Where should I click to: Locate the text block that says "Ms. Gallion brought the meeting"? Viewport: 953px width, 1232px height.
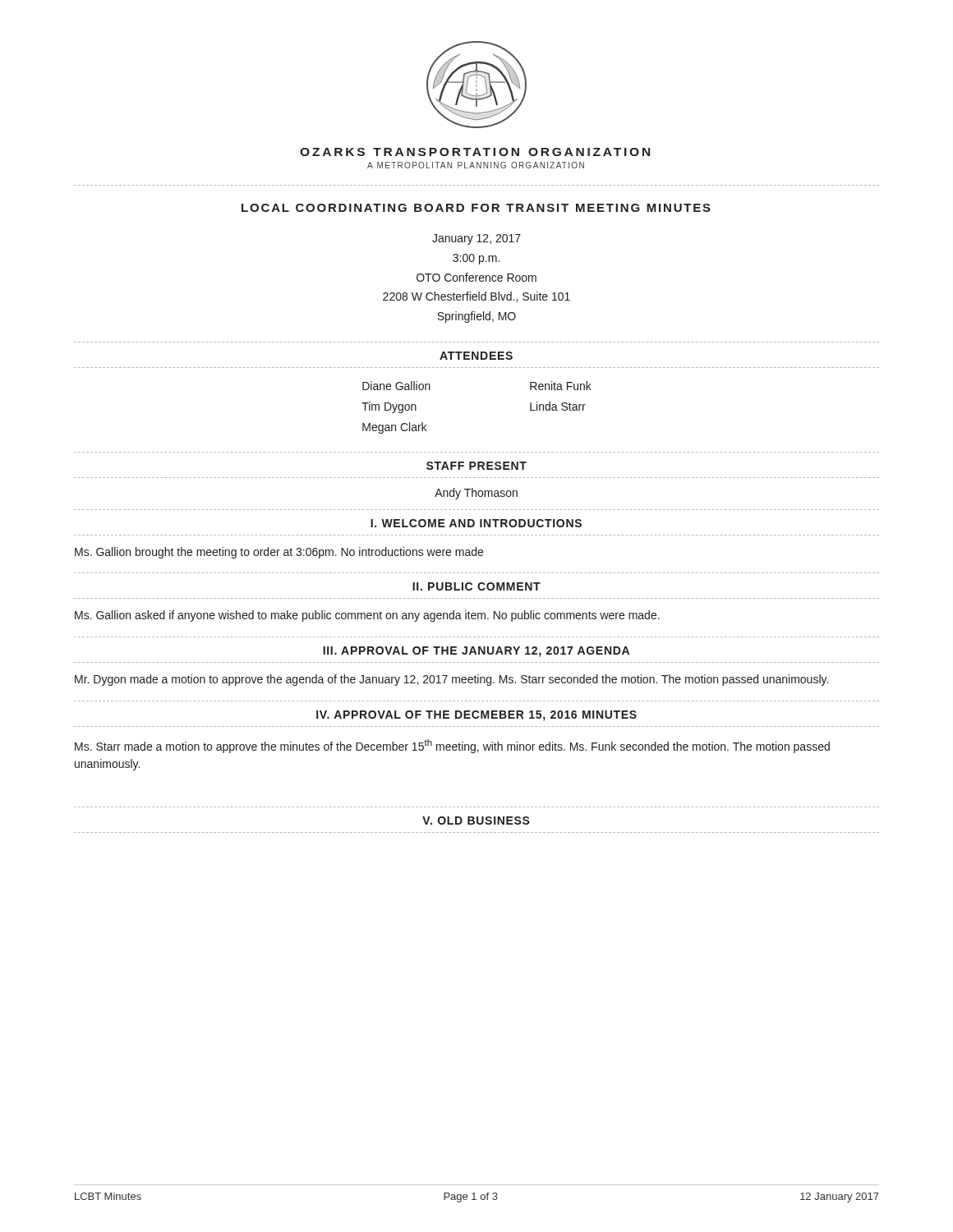pyautogui.click(x=279, y=552)
